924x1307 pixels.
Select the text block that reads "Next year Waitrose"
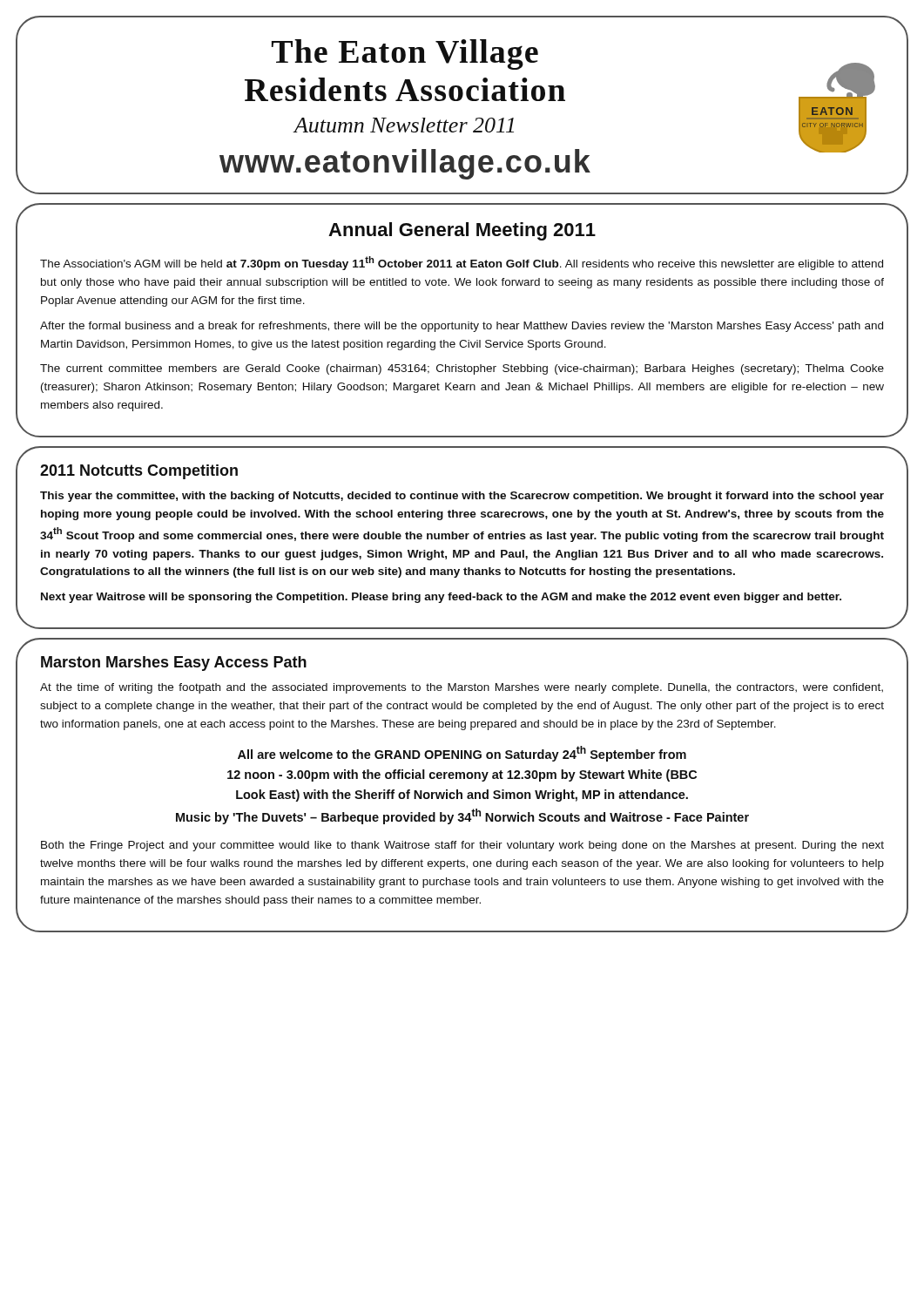tap(441, 597)
